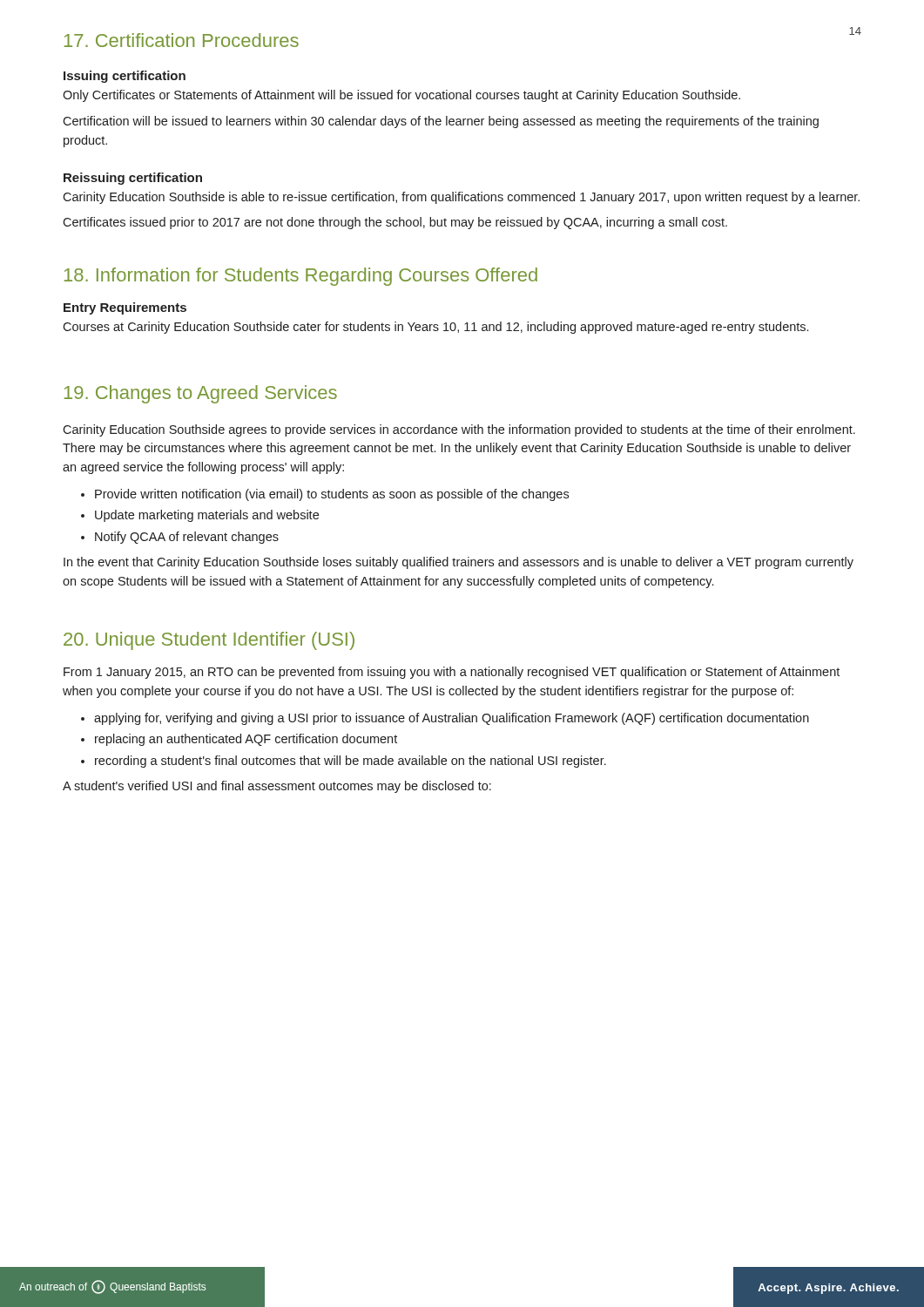Screen dimensions: 1307x924
Task: Locate the region starting "Reissuing certification"
Action: pyautogui.click(x=133, y=177)
